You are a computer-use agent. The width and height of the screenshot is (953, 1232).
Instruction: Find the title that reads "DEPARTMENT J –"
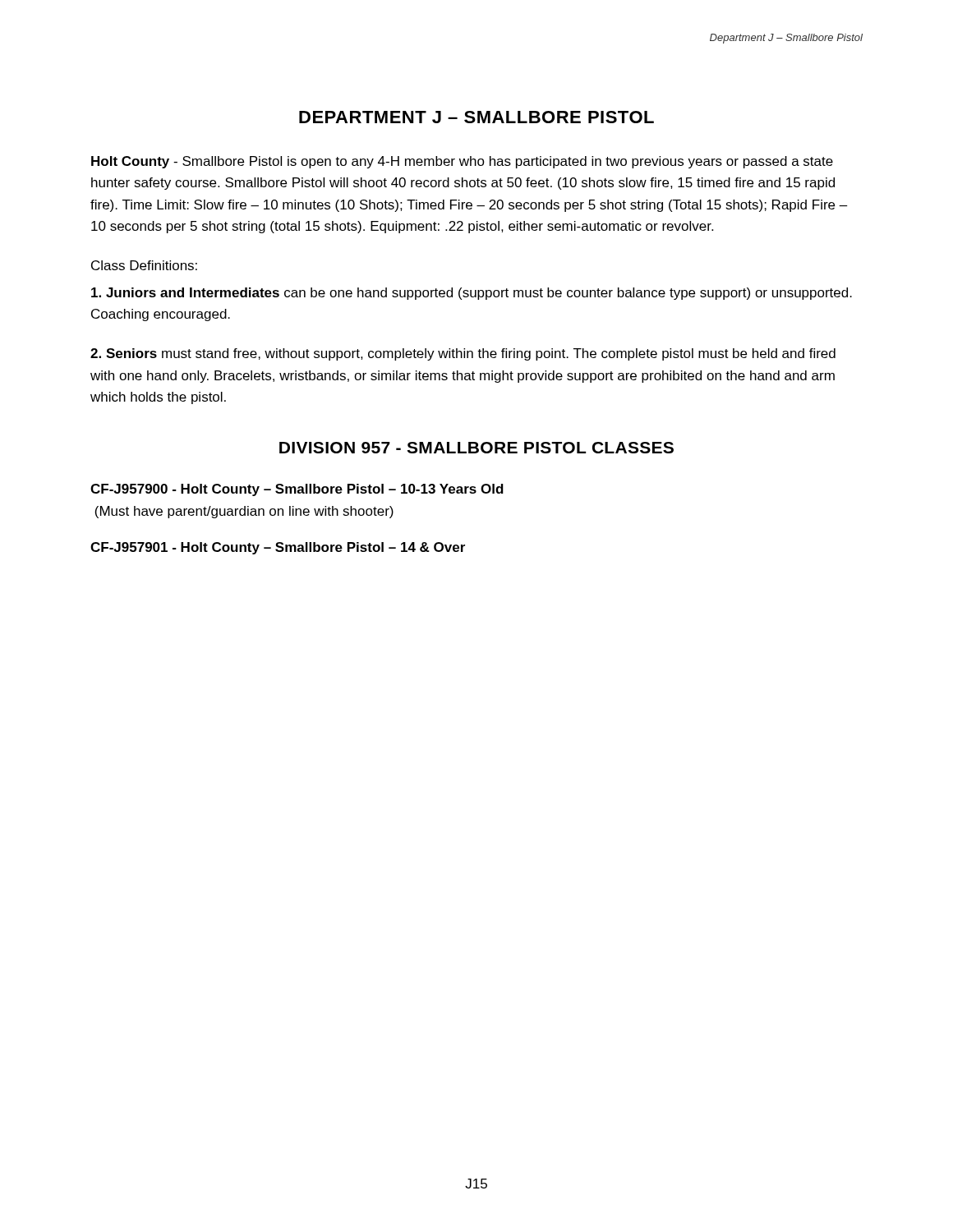pos(476,117)
